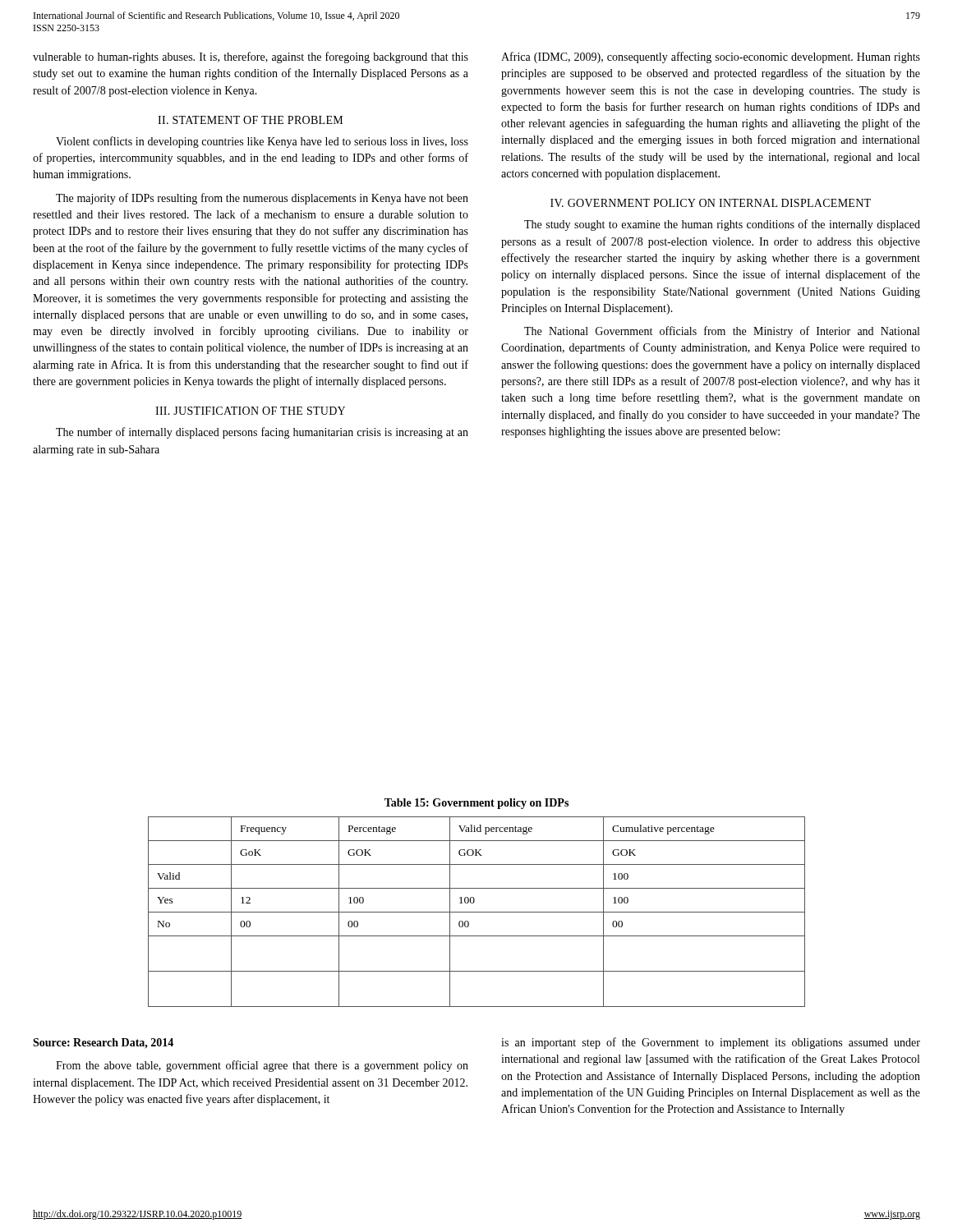Locate the text block that reads "Source: Research Data, 2014 From the above table,"
The image size is (953, 1232).
[251, 1072]
